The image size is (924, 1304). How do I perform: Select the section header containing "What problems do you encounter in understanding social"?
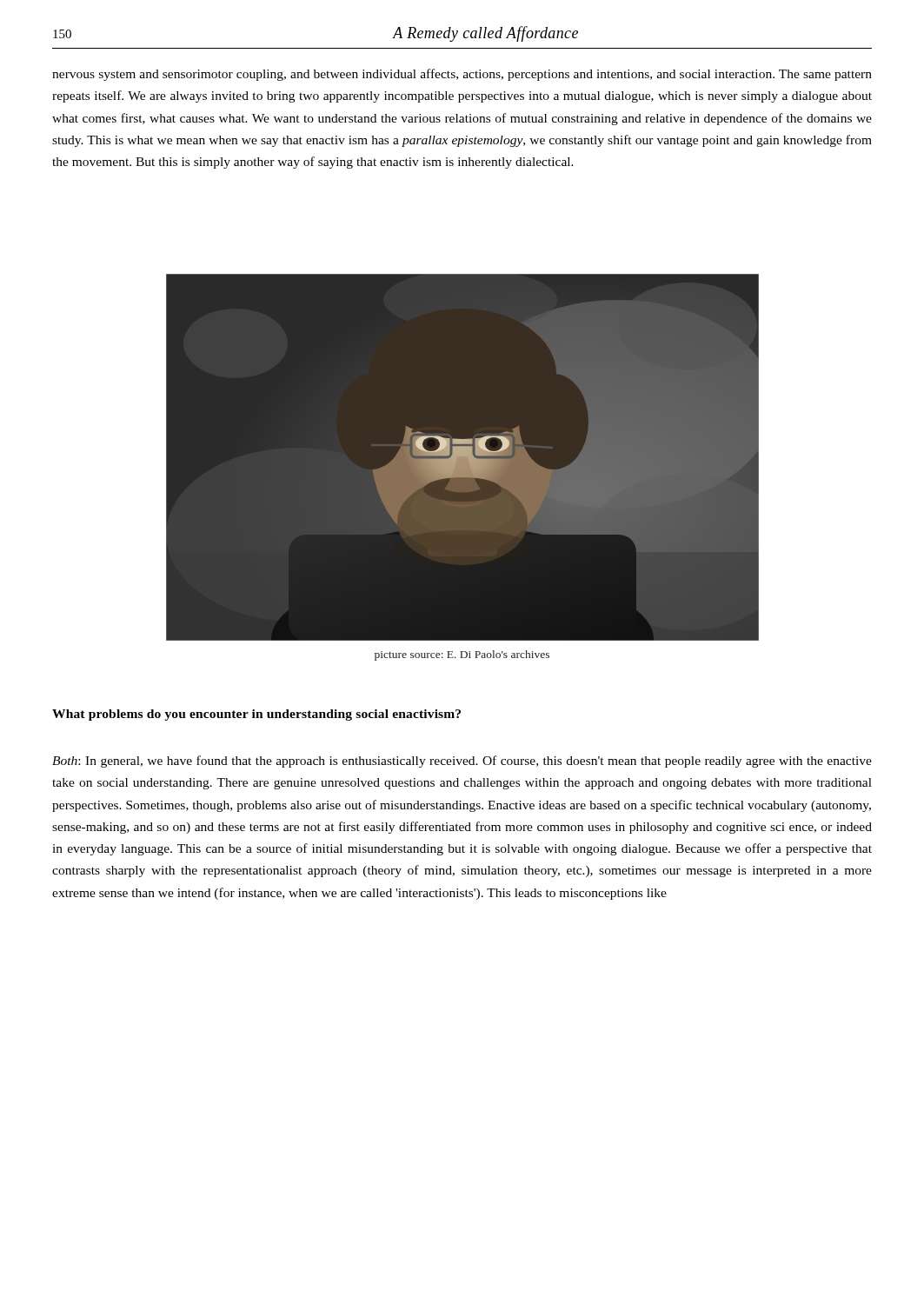click(x=257, y=713)
